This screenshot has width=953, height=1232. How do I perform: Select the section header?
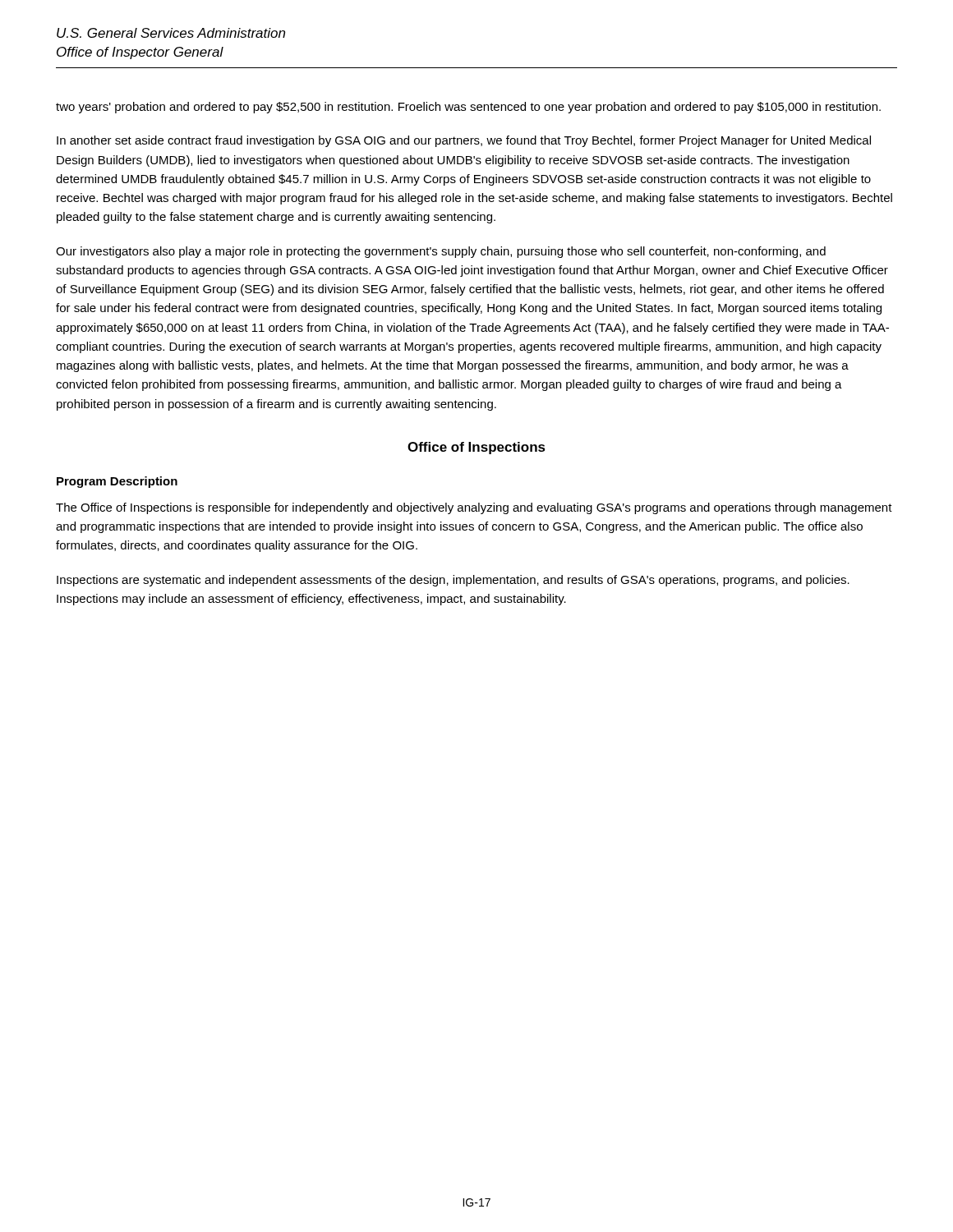tap(476, 481)
